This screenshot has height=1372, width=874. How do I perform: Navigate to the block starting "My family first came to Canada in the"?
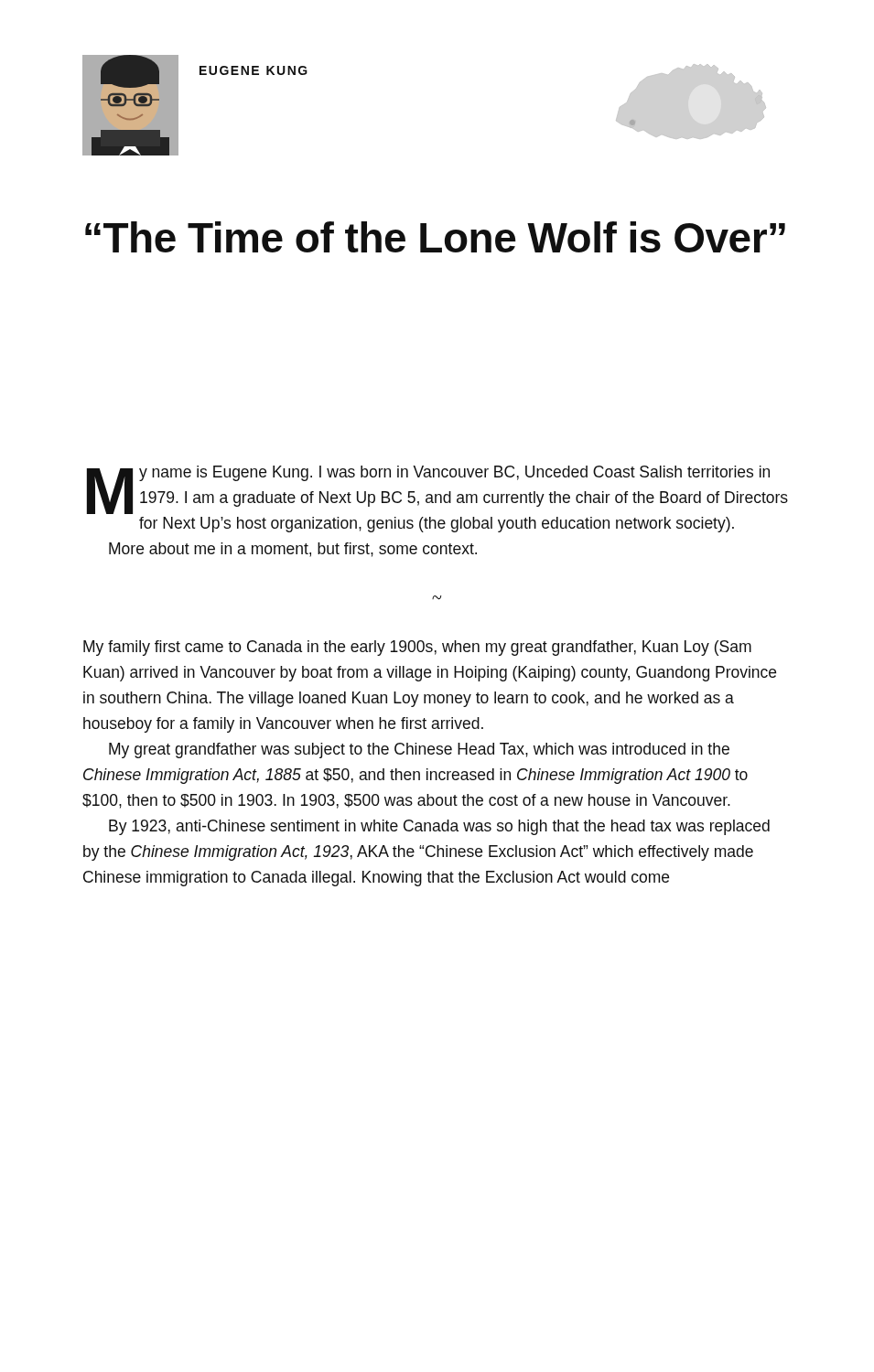tap(430, 685)
